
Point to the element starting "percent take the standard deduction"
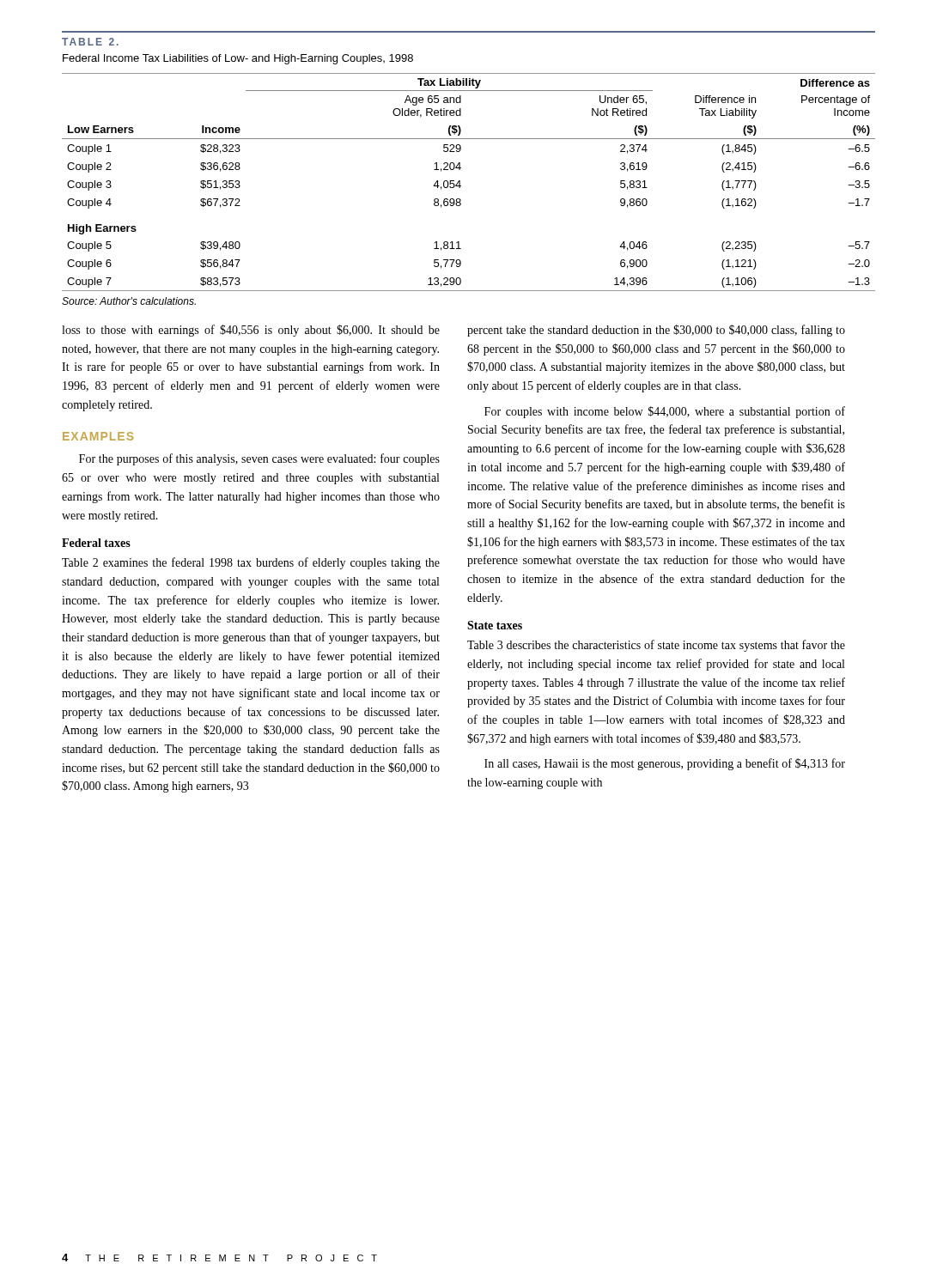click(x=656, y=464)
